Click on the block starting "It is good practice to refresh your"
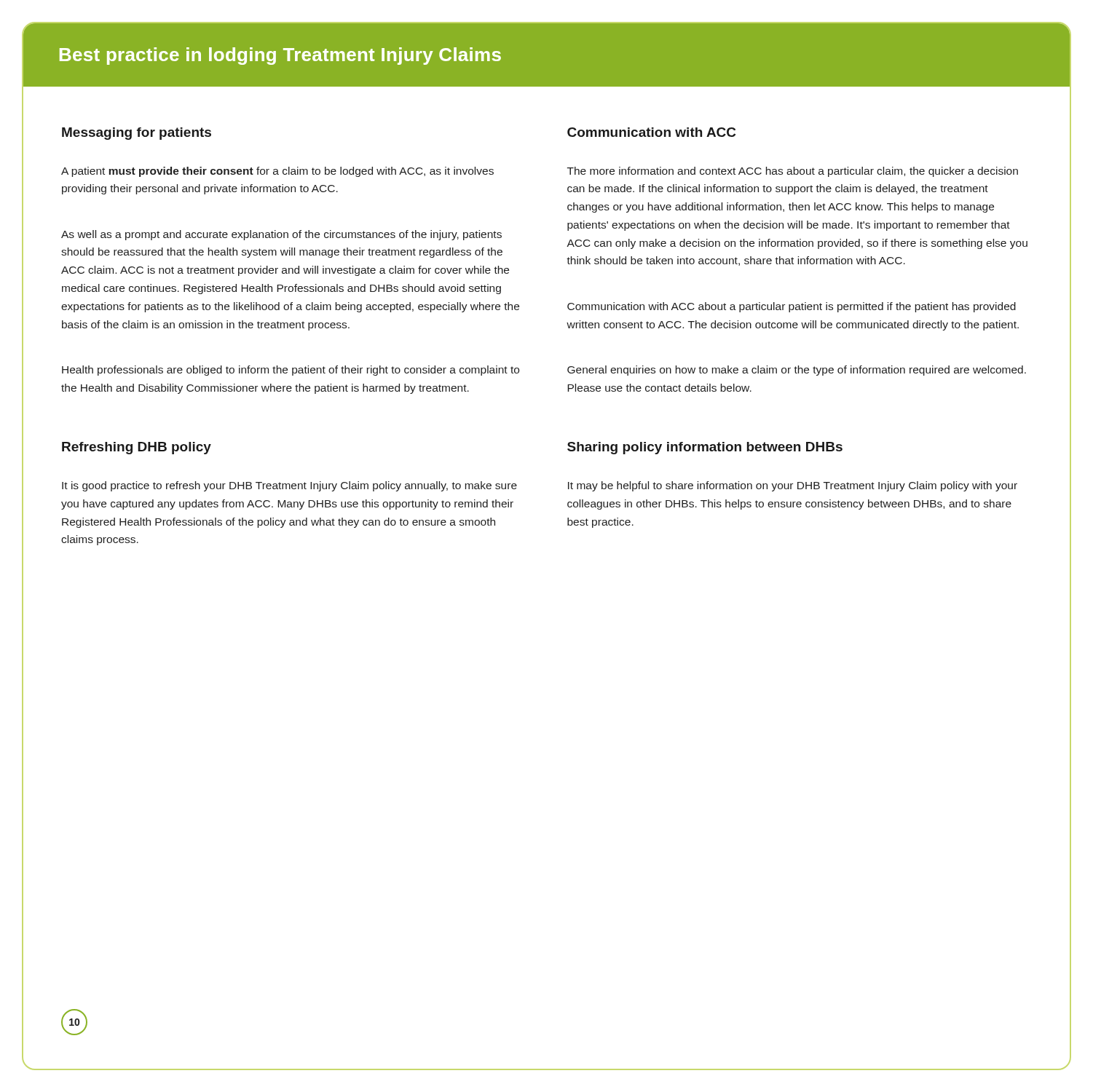The image size is (1093, 1092). [294, 513]
